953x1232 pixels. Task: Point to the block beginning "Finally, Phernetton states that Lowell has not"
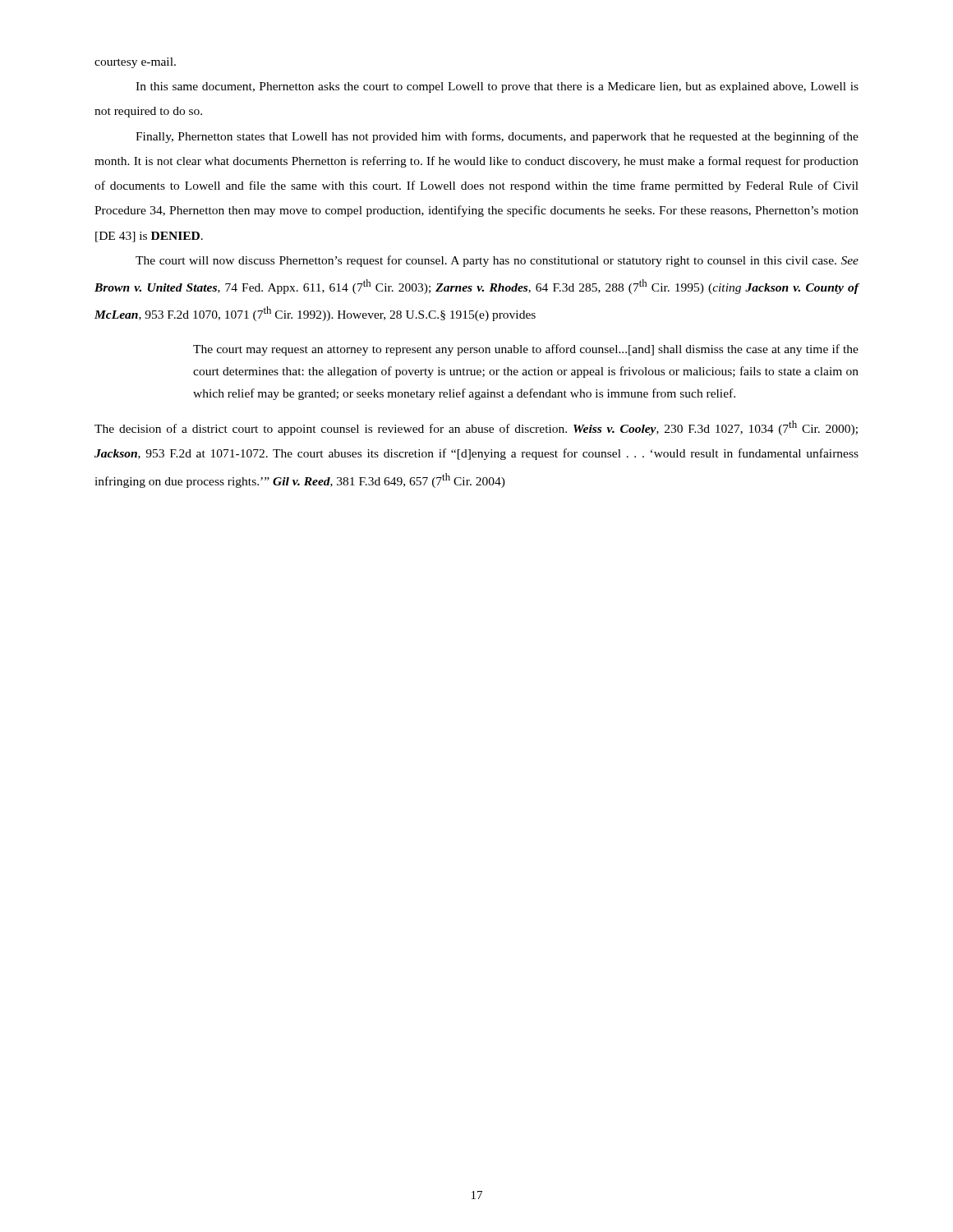pyautogui.click(x=476, y=185)
